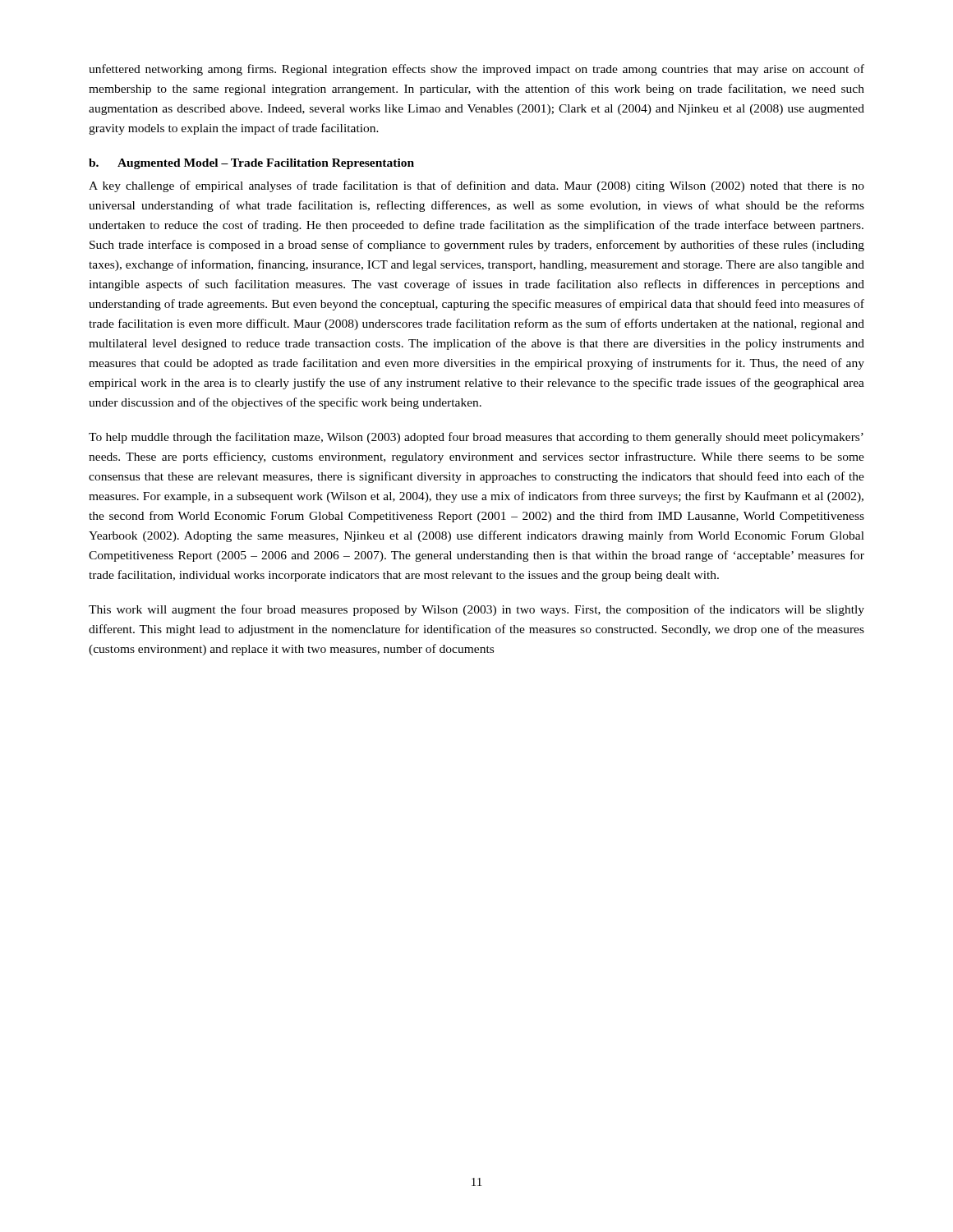This screenshot has height=1232, width=953.
Task: Locate the block of text that opens with "To help muddle through"
Action: [x=476, y=506]
